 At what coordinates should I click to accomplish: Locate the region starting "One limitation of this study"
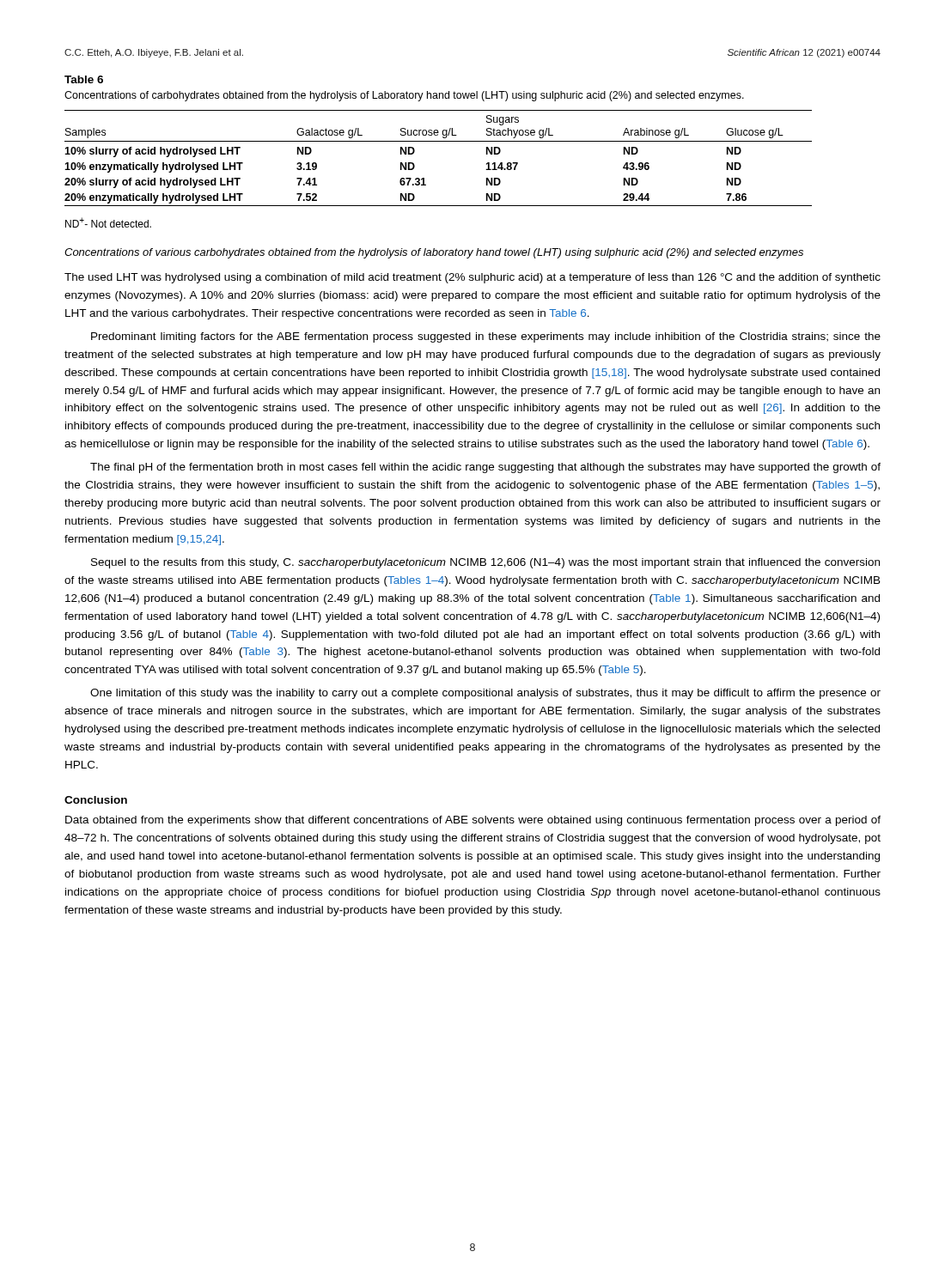point(472,730)
